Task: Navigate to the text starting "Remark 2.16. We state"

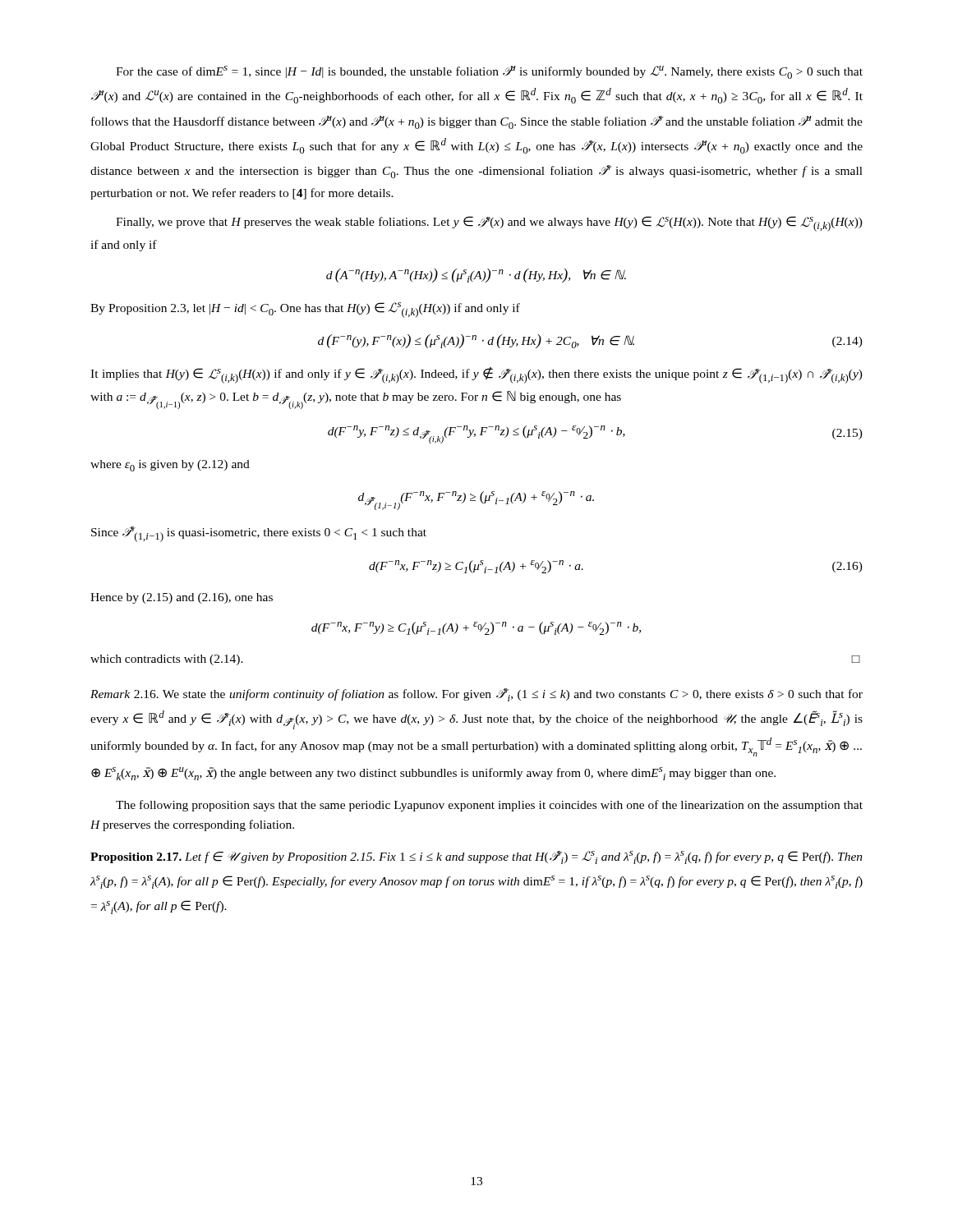Action: pos(476,733)
